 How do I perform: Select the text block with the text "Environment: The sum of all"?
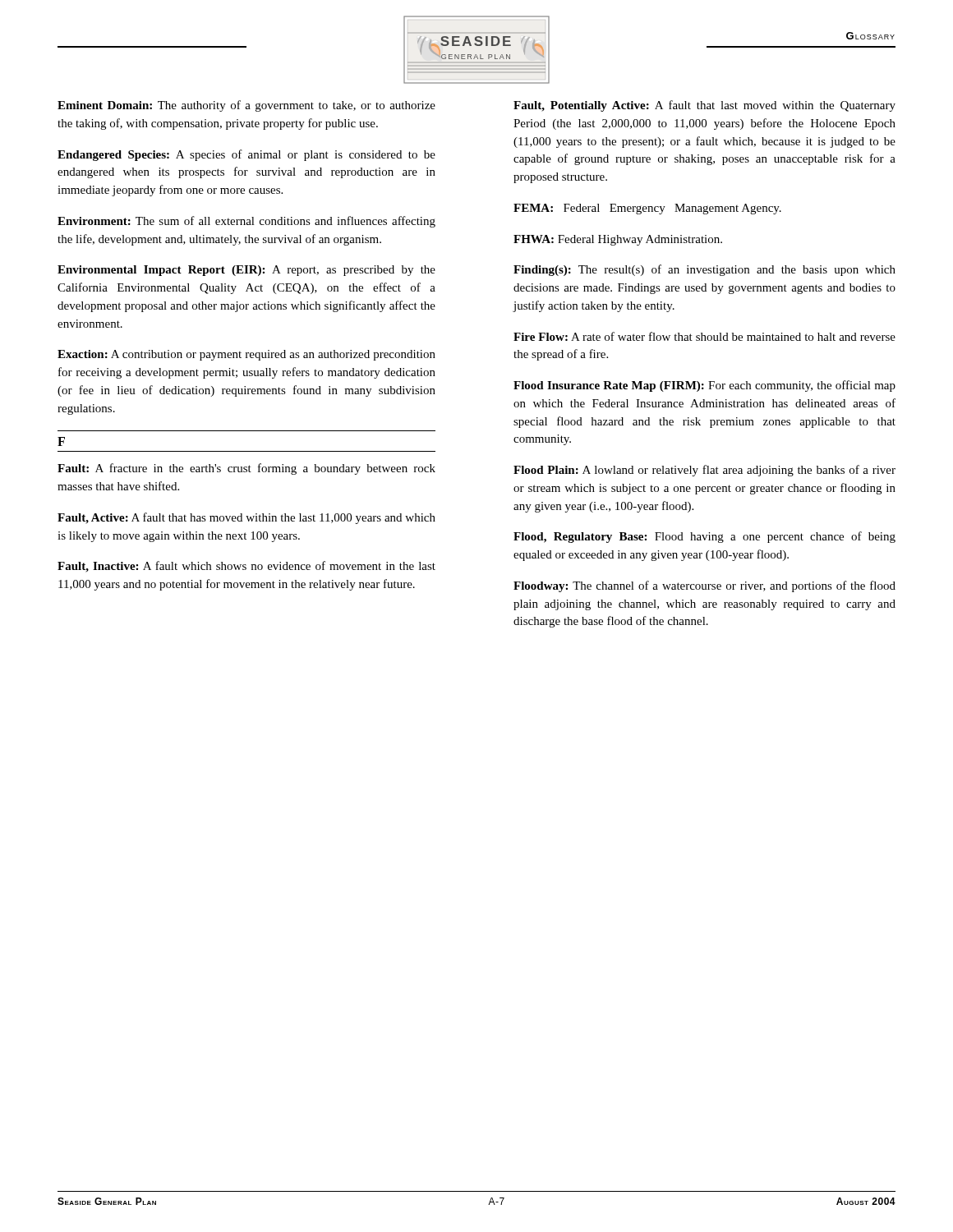click(246, 230)
